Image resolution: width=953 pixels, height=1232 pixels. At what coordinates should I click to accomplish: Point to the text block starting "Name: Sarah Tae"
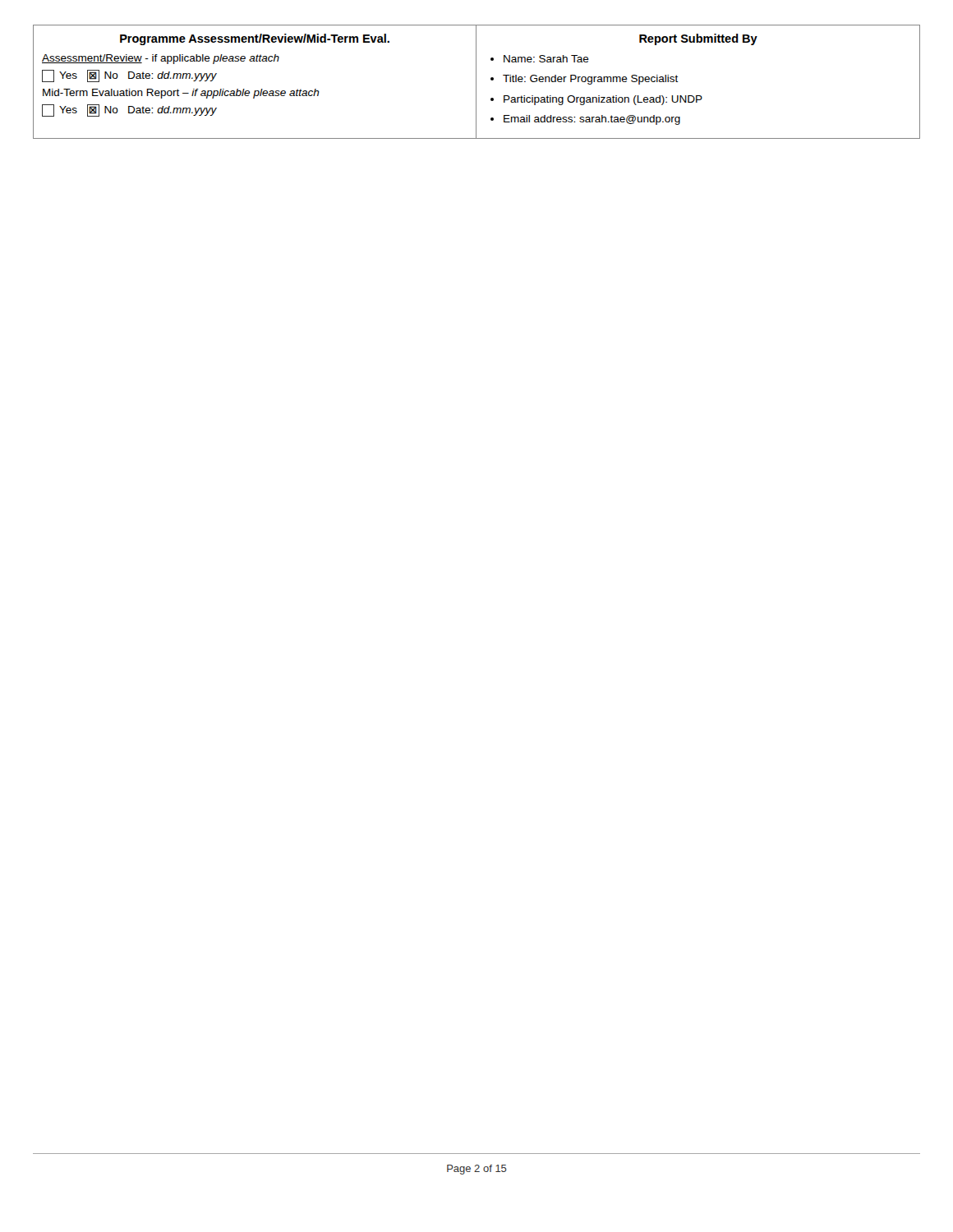tap(546, 59)
